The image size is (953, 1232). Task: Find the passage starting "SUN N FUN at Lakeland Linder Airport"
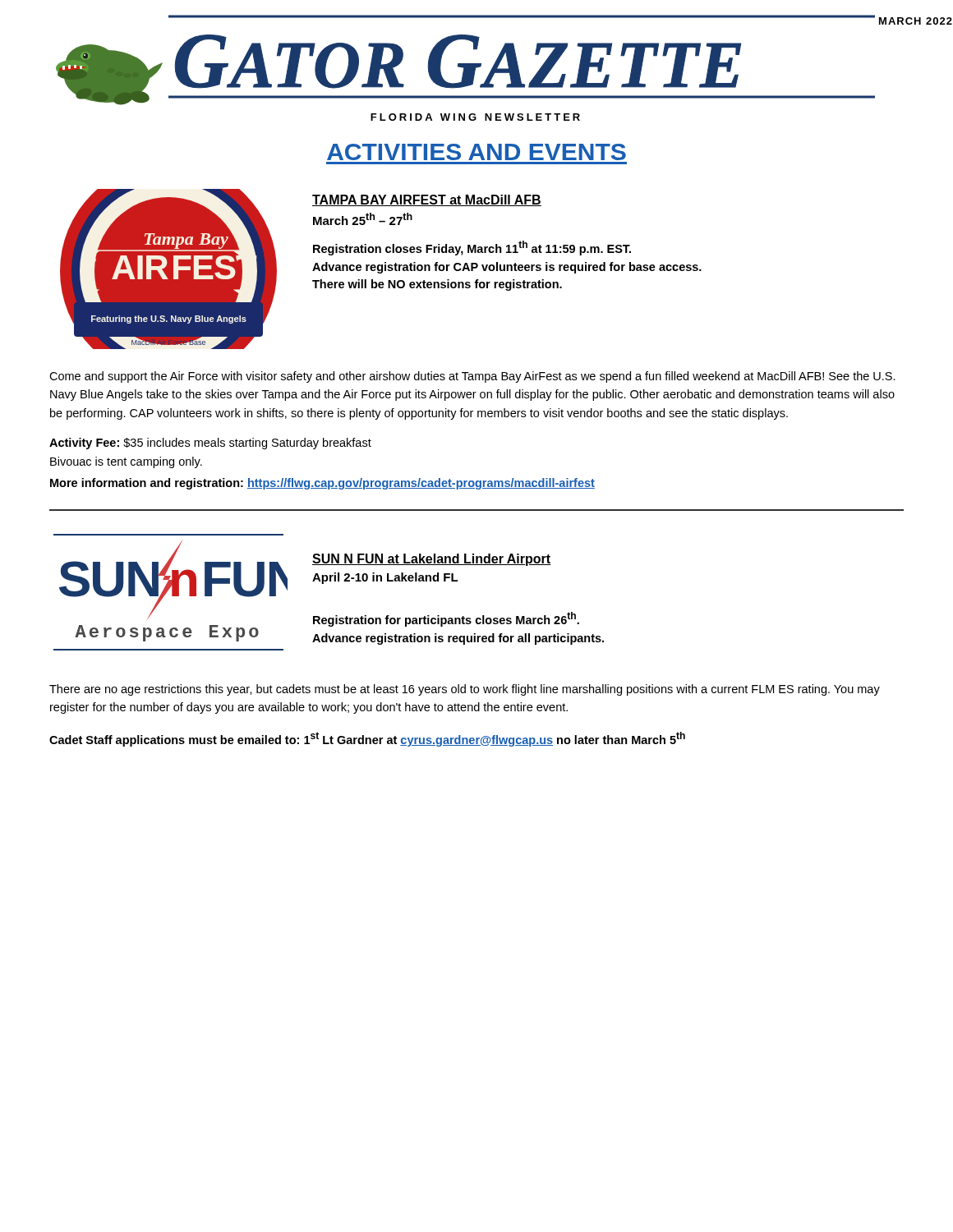coord(431,559)
